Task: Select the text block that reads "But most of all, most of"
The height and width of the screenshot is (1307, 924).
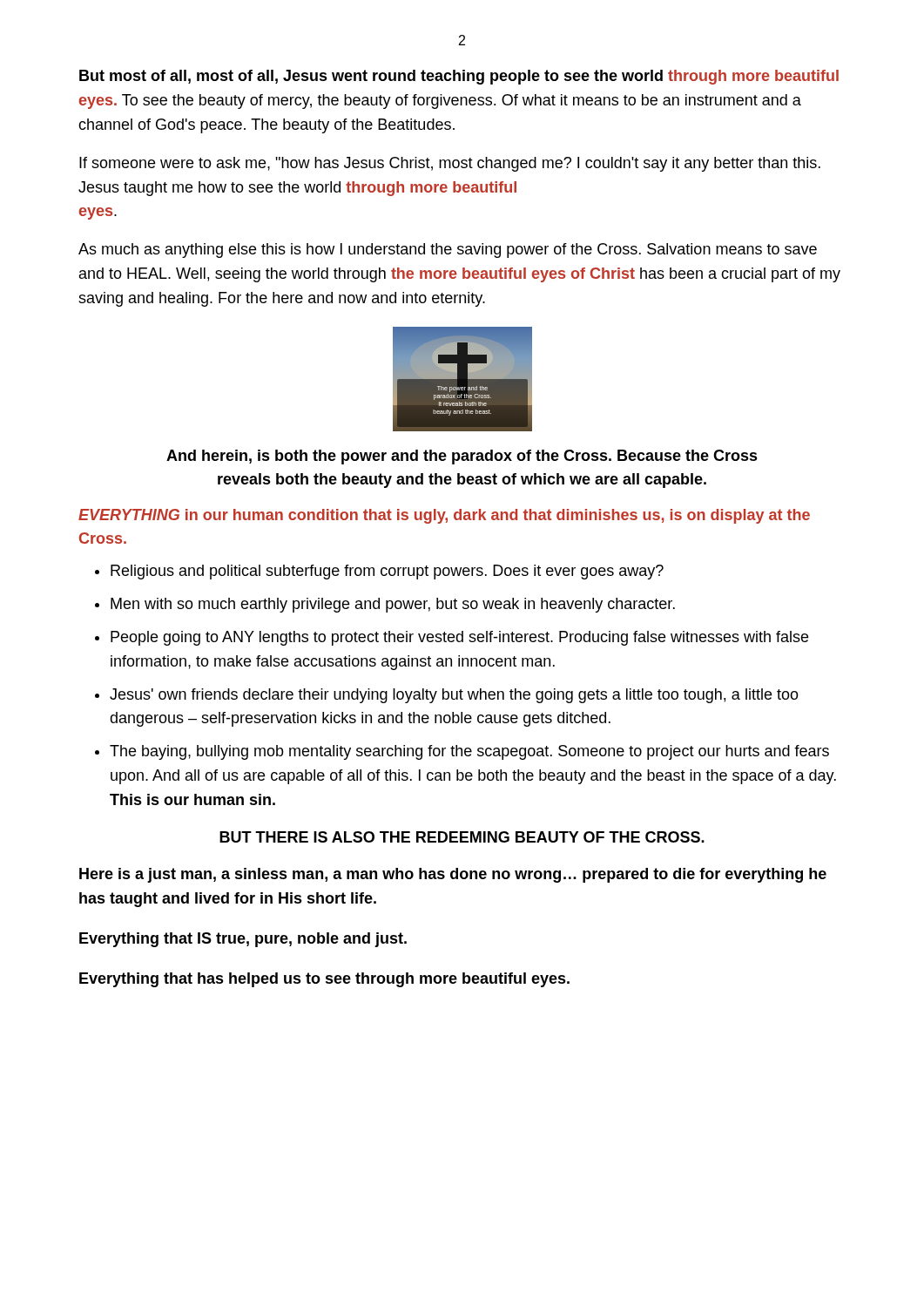Action: [x=459, y=100]
